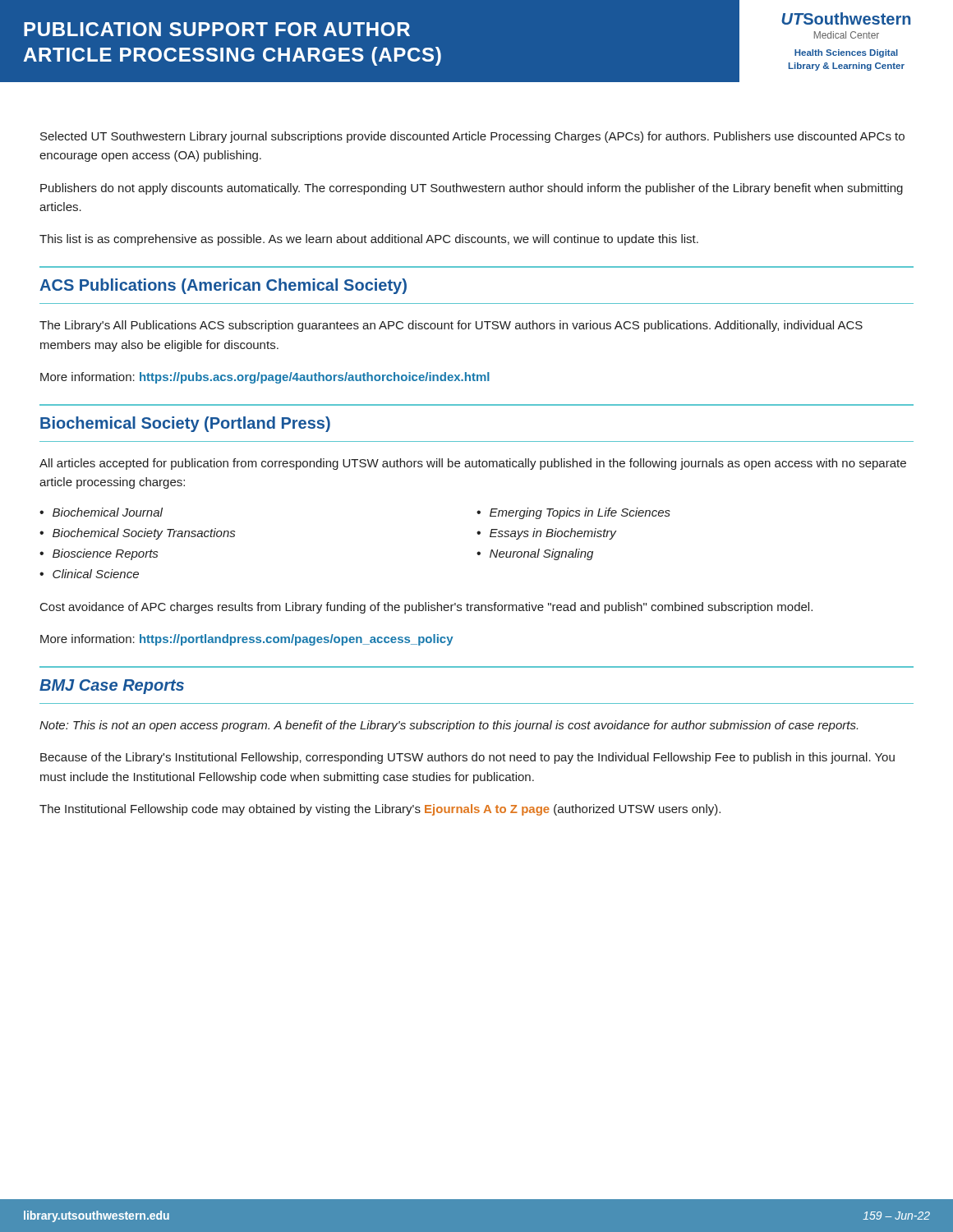Select the text block starting "Publishers do not apply"
The image size is (953, 1232).
click(471, 197)
